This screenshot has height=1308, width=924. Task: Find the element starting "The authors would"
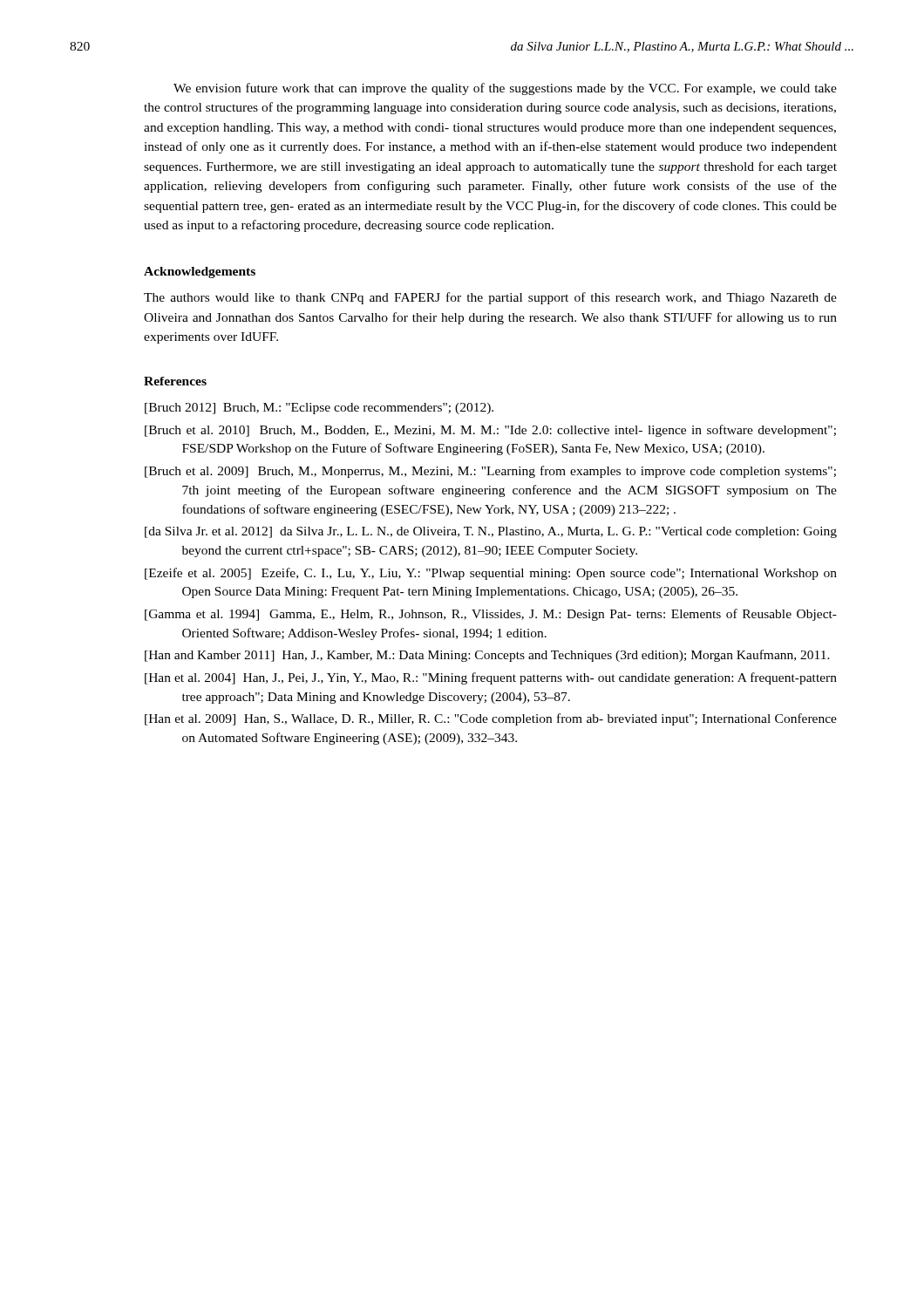click(490, 317)
